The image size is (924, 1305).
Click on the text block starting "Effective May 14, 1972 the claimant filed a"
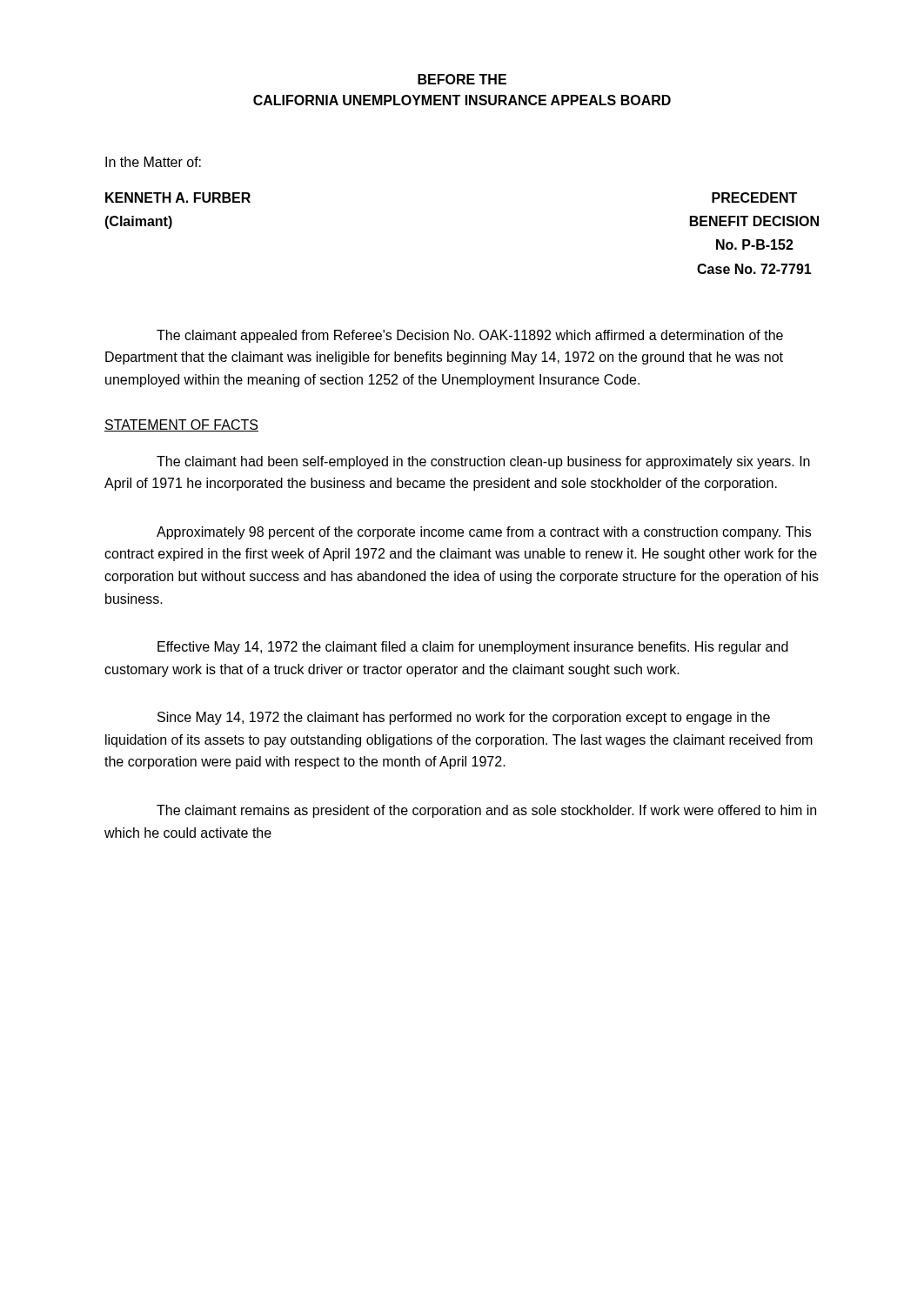point(446,658)
